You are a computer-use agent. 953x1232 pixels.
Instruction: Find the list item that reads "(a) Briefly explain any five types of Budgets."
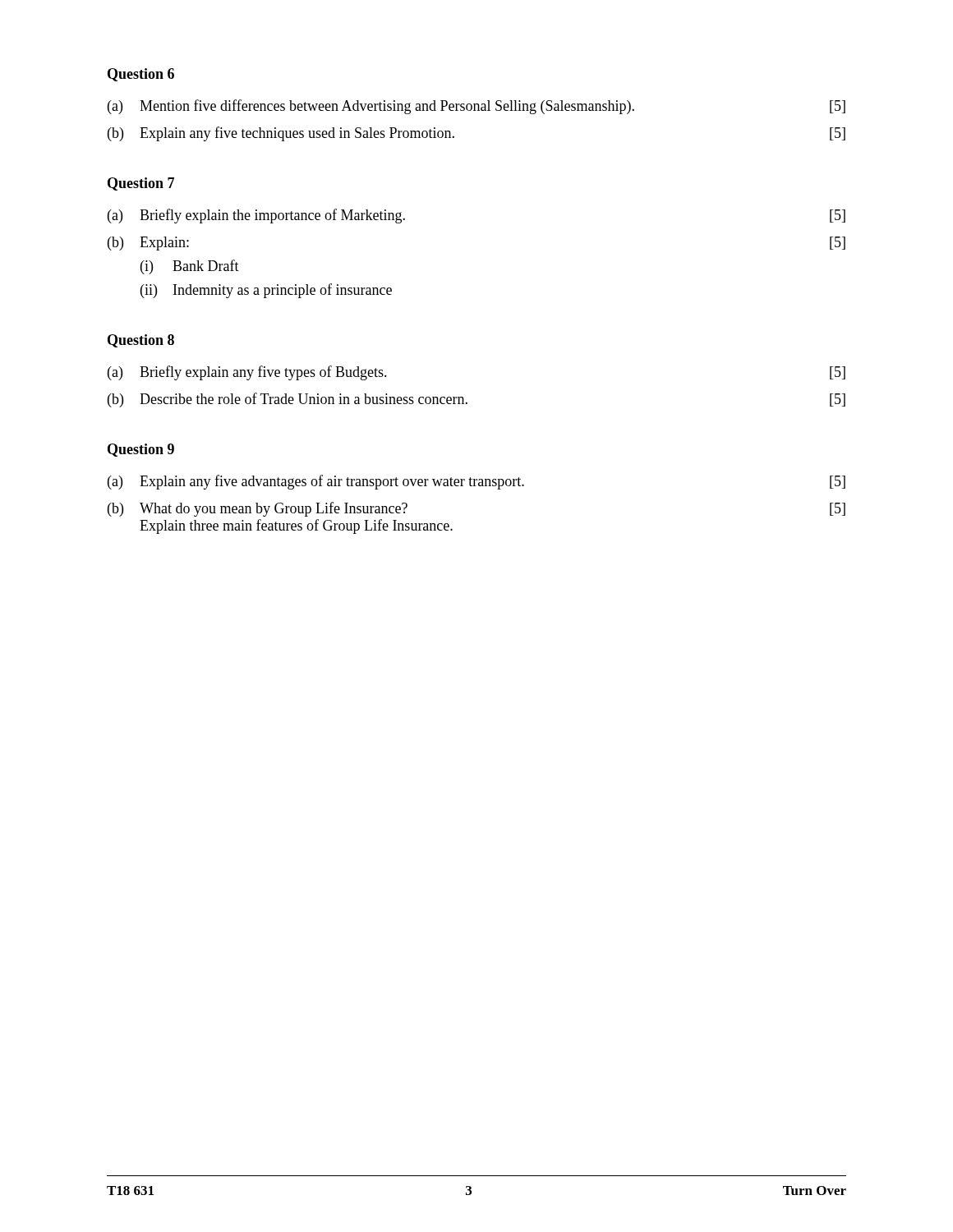click(269, 372)
